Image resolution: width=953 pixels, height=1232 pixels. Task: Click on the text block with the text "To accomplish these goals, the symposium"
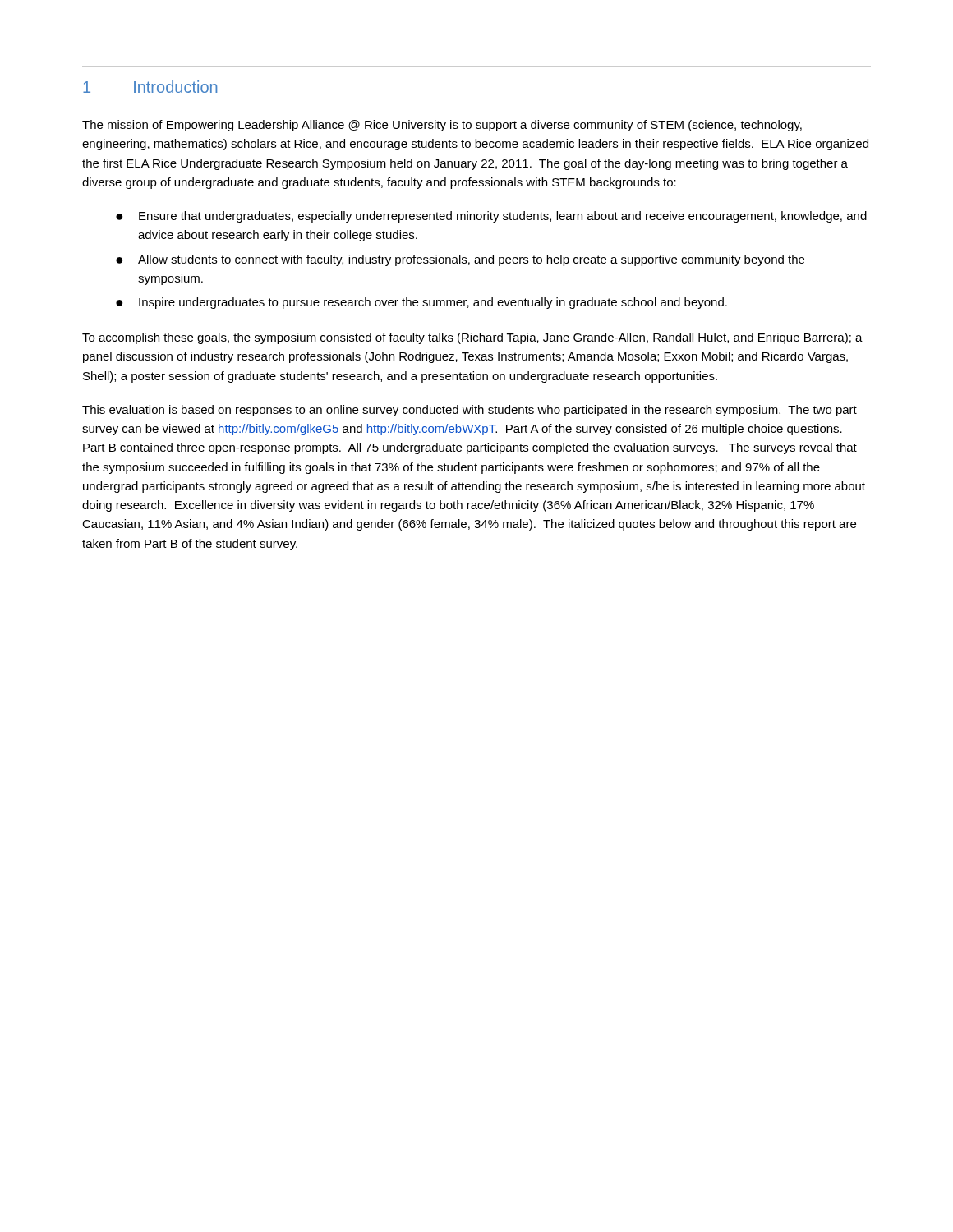[x=472, y=356]
